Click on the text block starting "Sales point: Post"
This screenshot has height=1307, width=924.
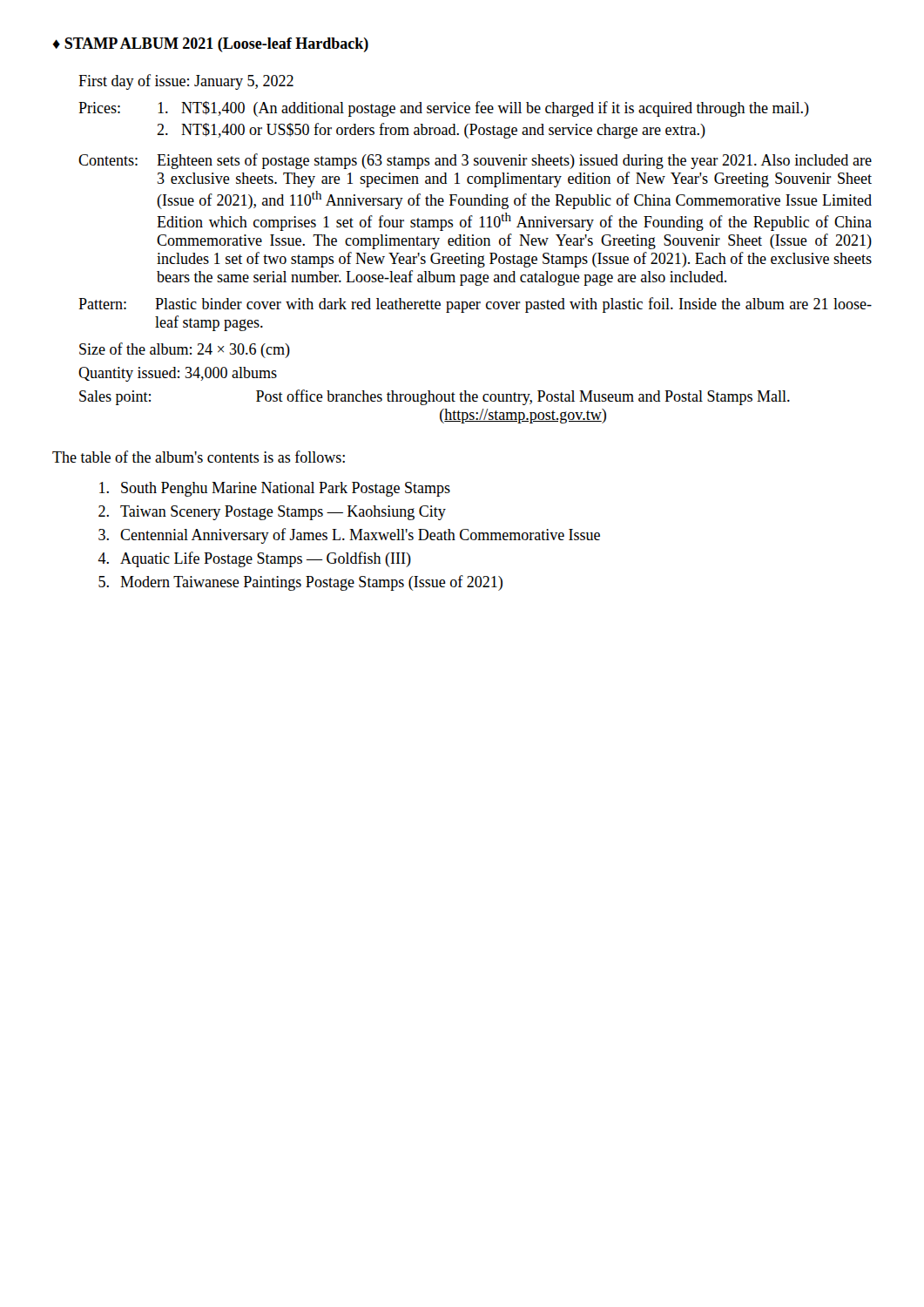(x=475, y=406)
